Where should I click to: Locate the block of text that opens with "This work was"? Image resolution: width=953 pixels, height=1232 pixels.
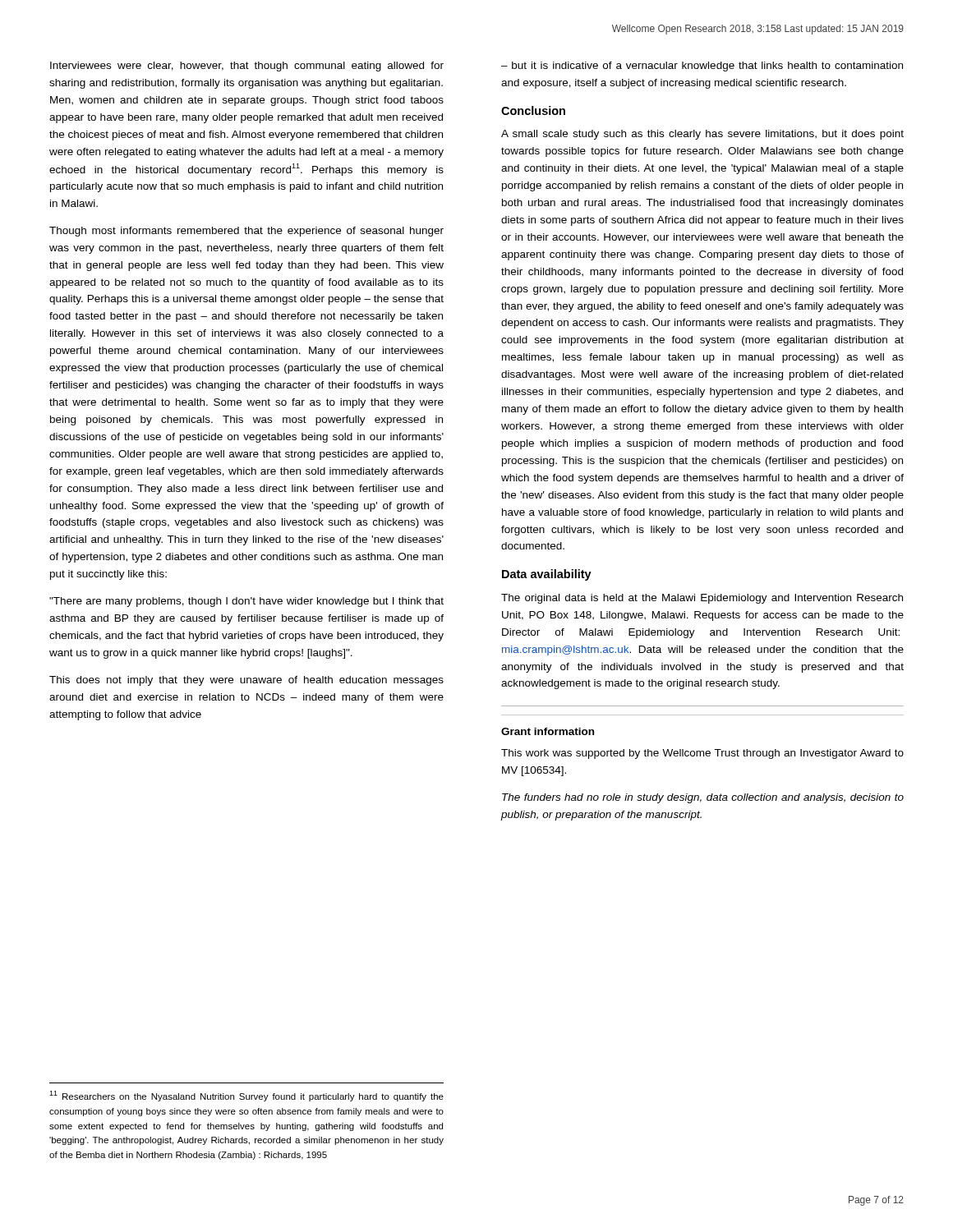pos(702,762)
